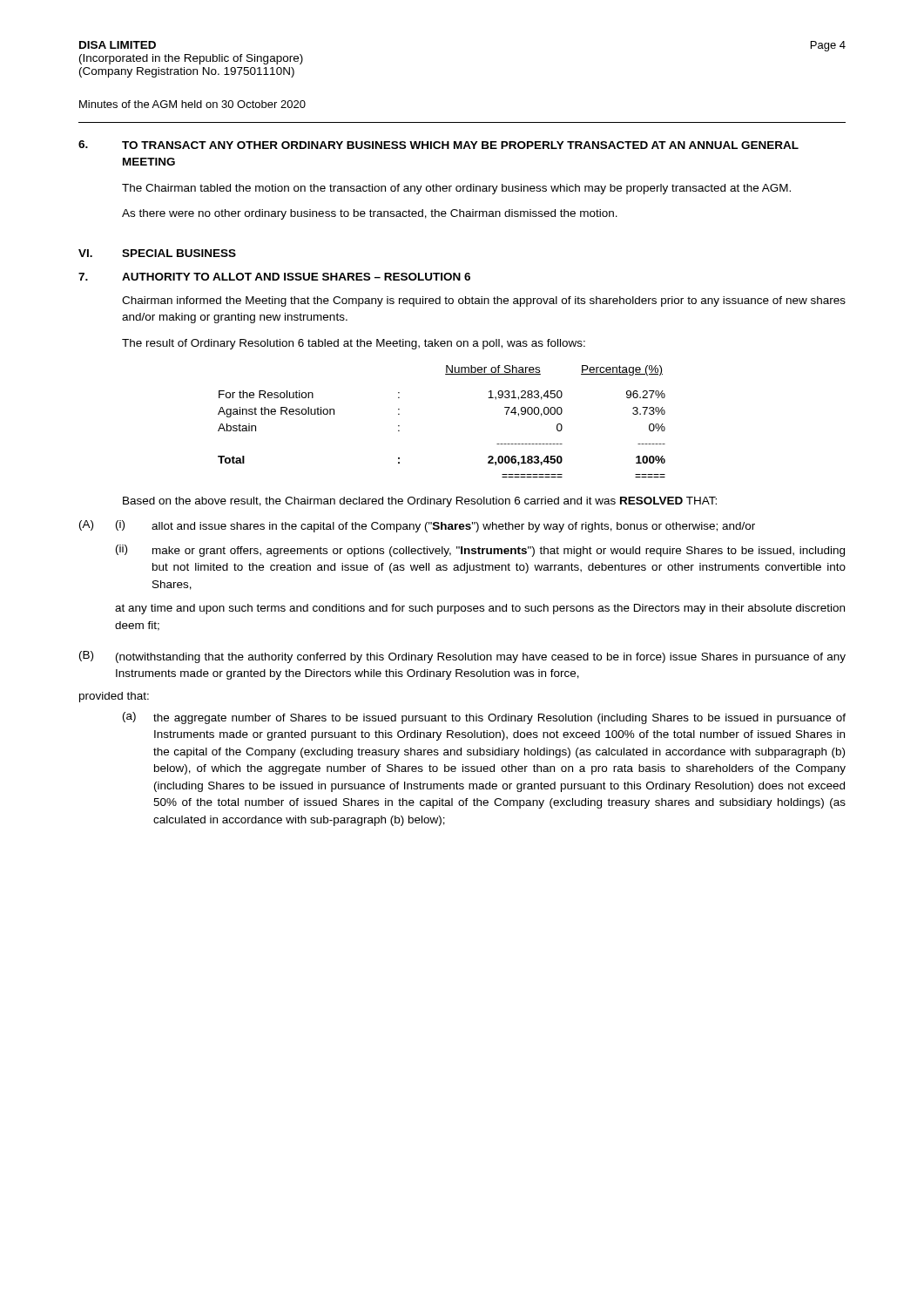This screenshot has height=1307, width=924.
Task: Where is the passage that starts "The Chairman tabled the motion on"?
Action: (x=457, y=188)
